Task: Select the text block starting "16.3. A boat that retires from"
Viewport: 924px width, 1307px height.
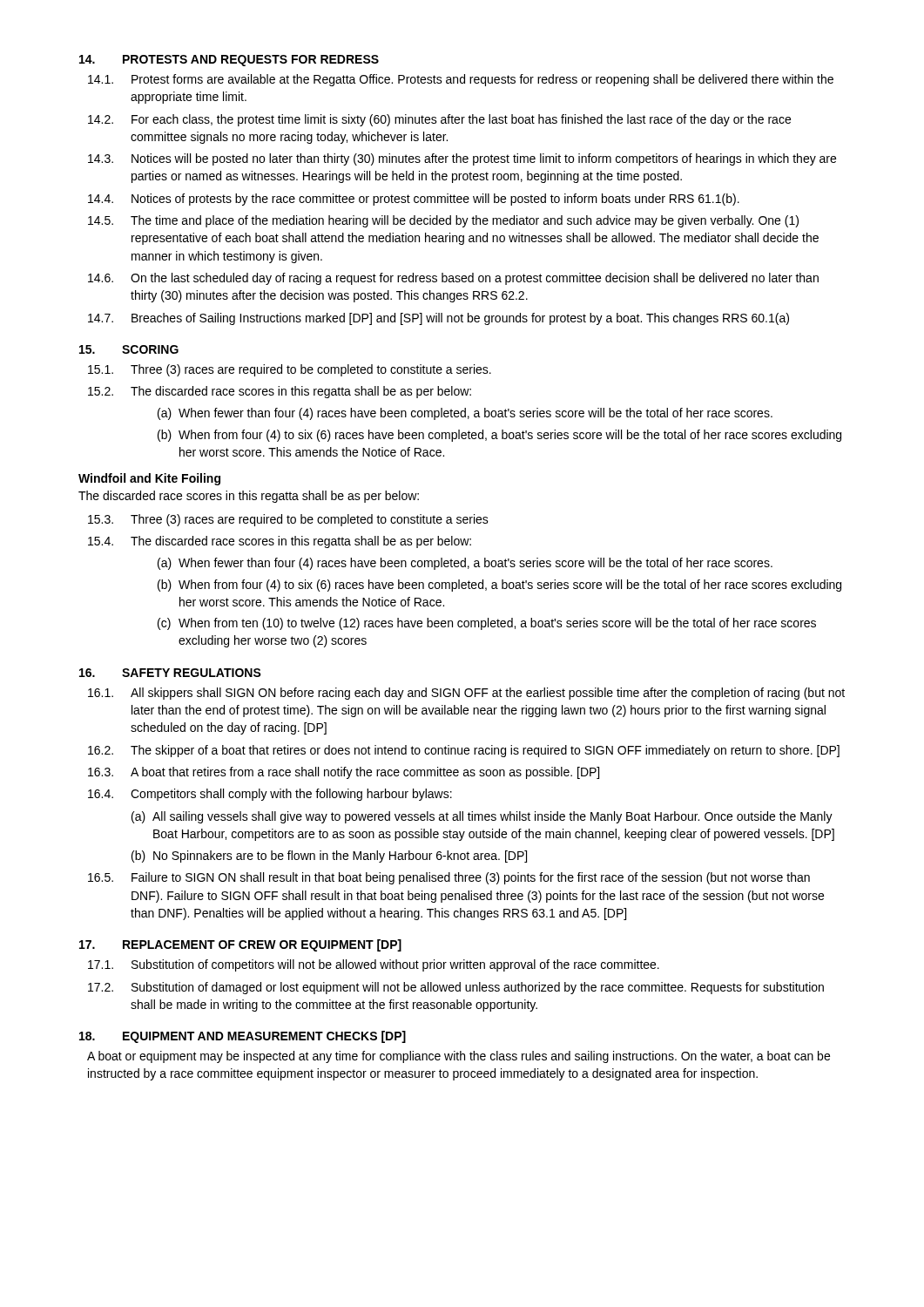Action: tap(339, 772)
